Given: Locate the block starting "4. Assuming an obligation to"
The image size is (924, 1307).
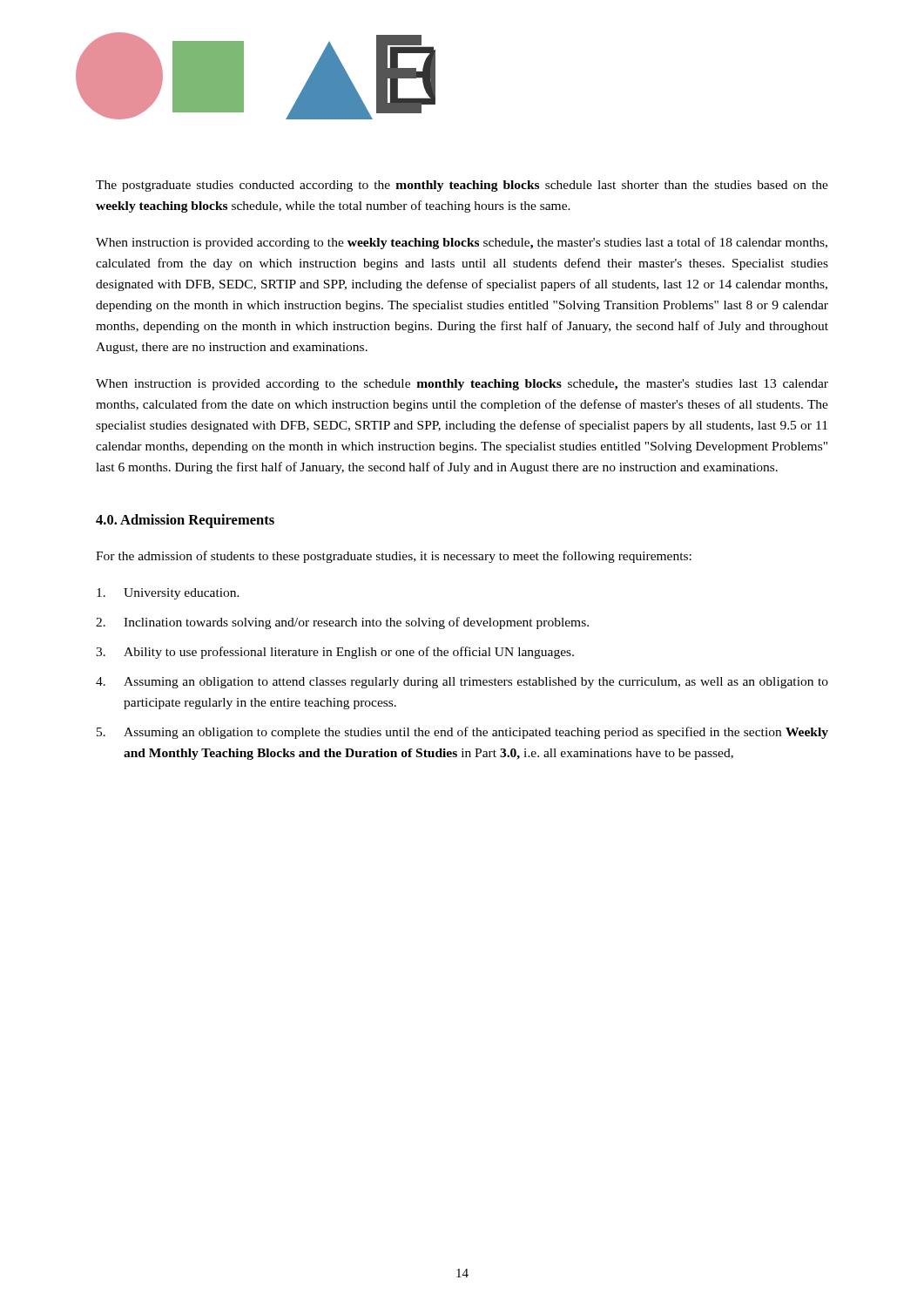Looking at the screenshot, I should [x=462, y=692].
